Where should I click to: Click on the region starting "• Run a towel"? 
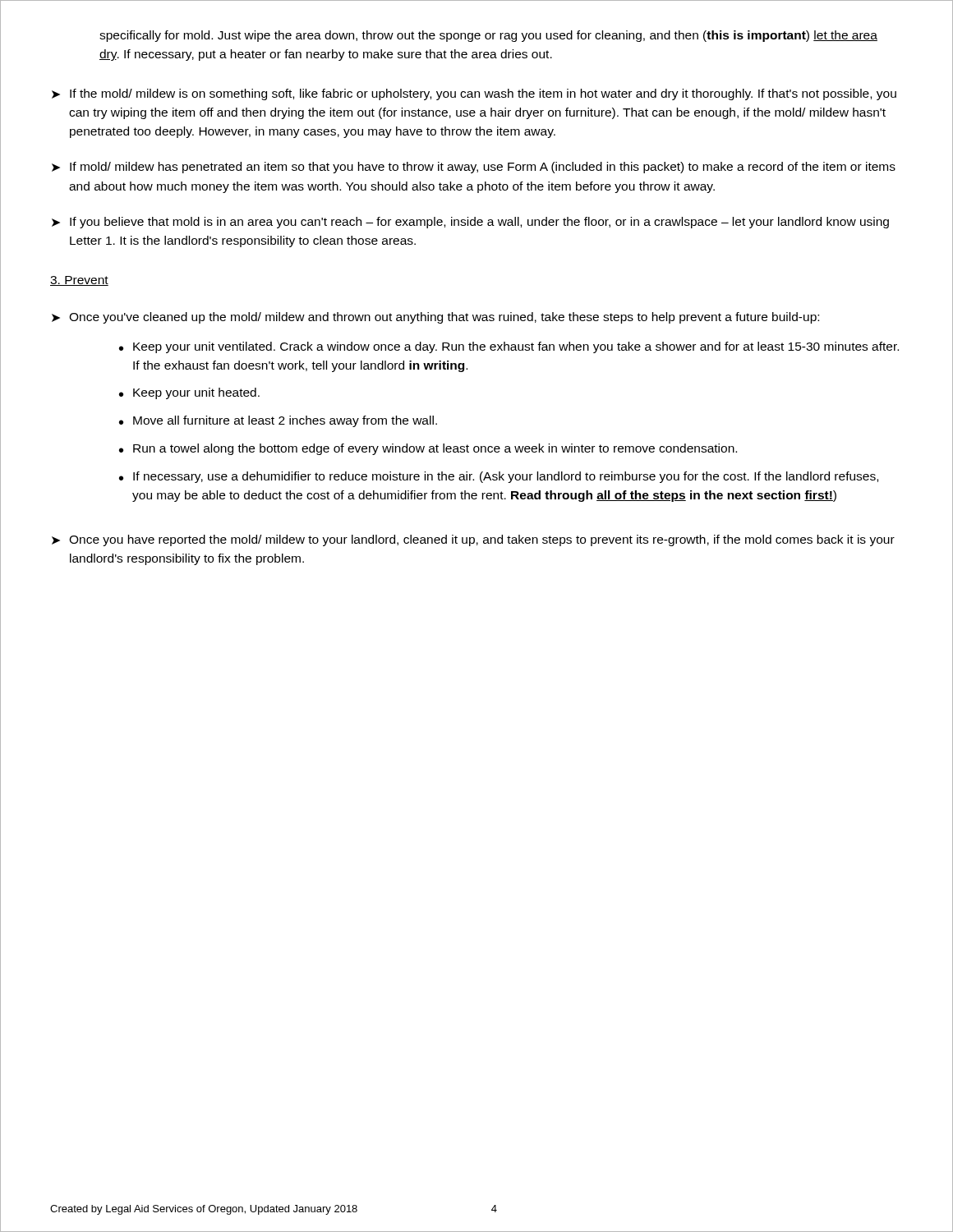click(x=511, y=448)
